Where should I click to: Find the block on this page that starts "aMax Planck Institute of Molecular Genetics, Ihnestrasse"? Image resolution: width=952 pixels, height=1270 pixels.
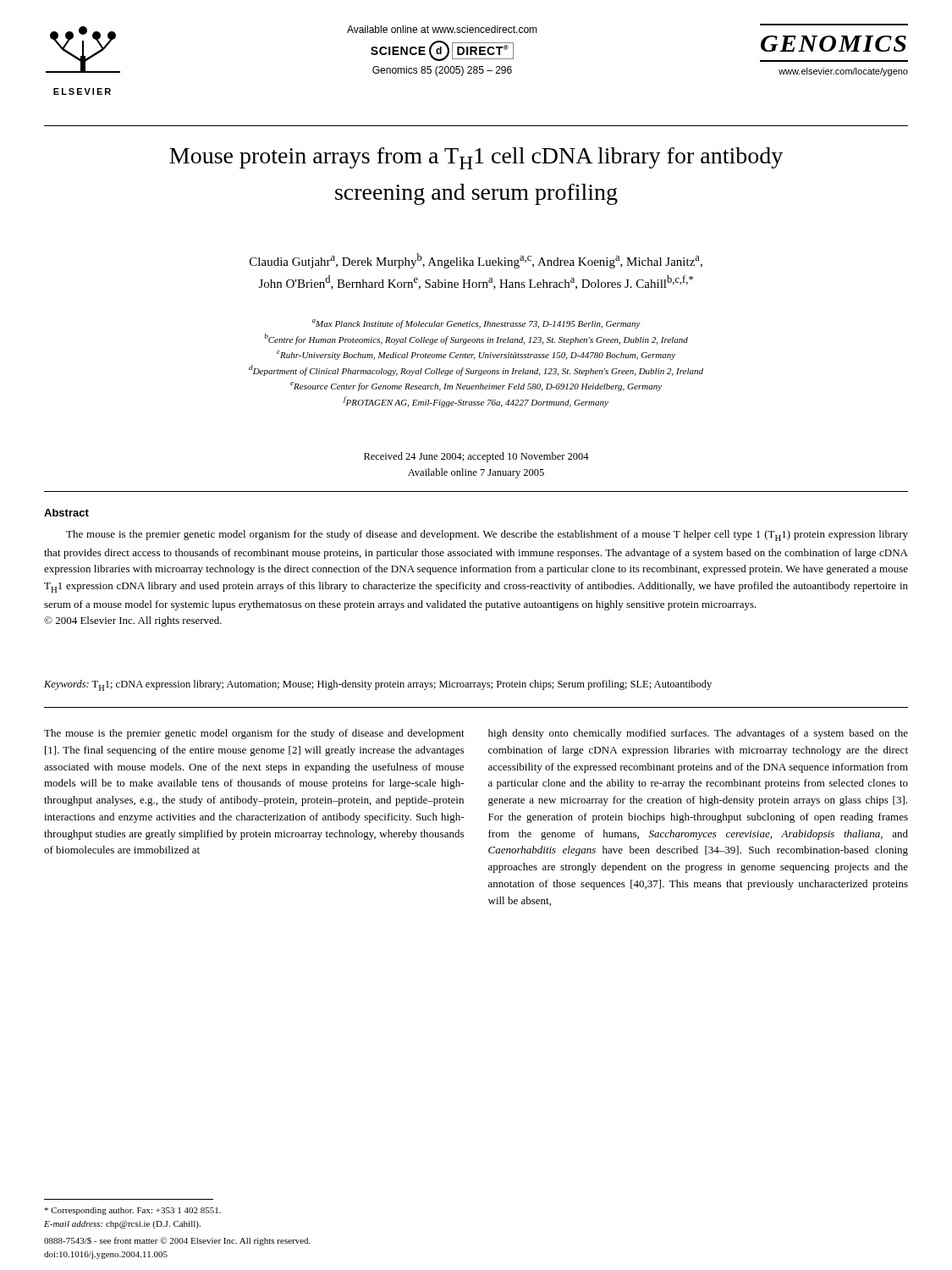(x=476, y=362)
